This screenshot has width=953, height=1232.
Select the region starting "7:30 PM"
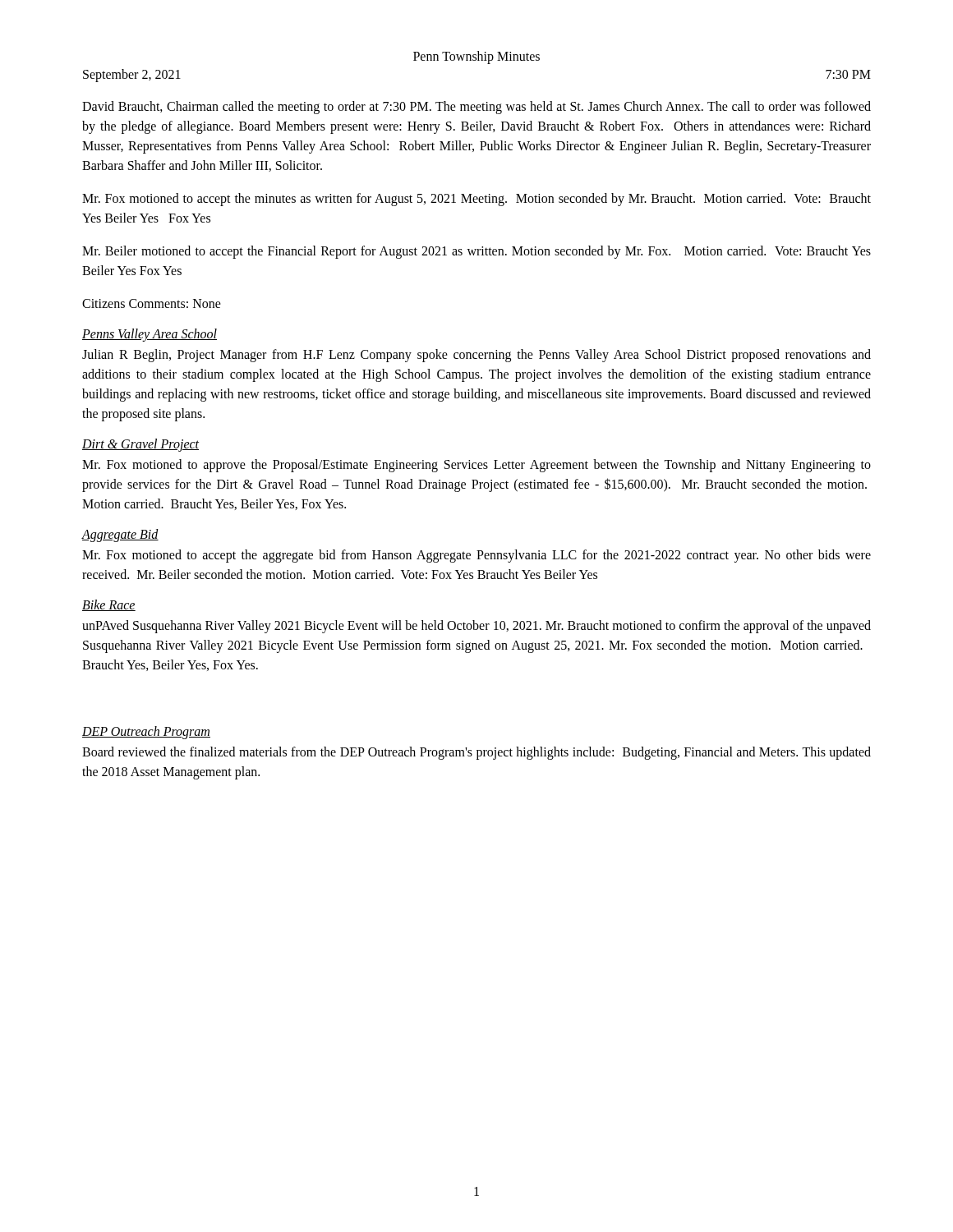(848, 74)
